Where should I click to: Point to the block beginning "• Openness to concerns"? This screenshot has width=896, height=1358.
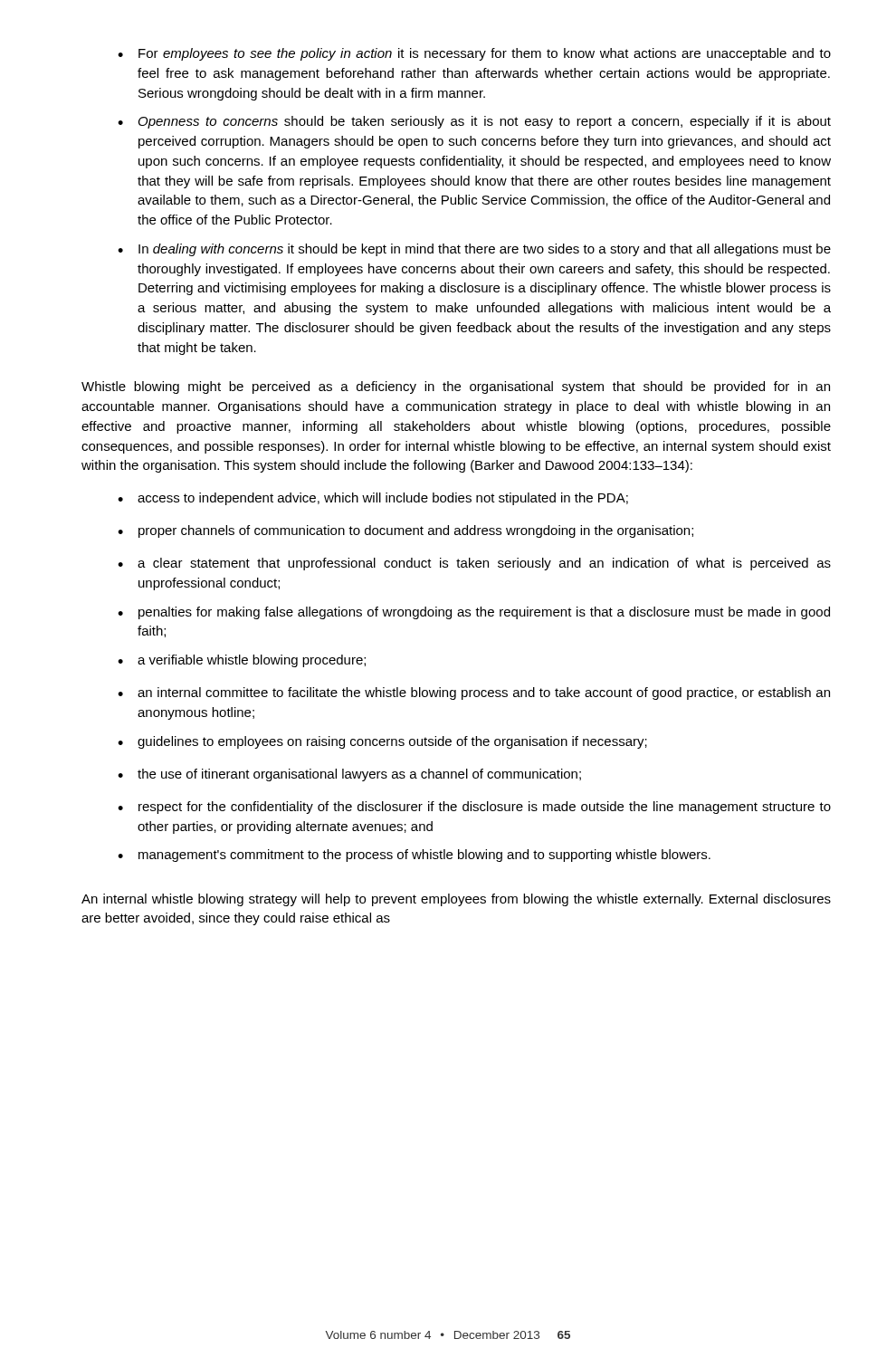(474, 171)
